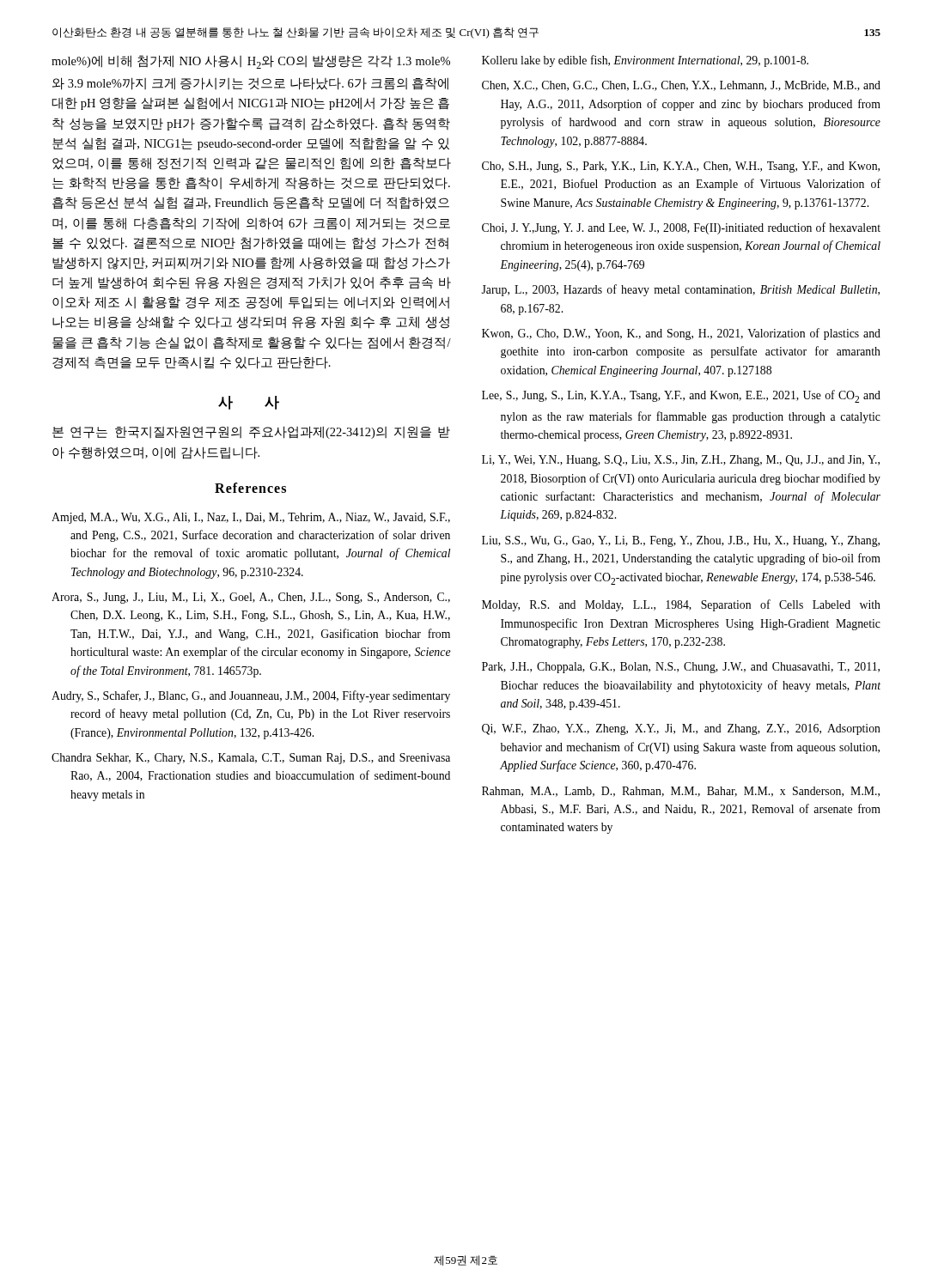
Task: Select the passage starting "Lee, S., Jung, S., Lin, K.Y.A., Tsang,"
Action: pos(681,415)
